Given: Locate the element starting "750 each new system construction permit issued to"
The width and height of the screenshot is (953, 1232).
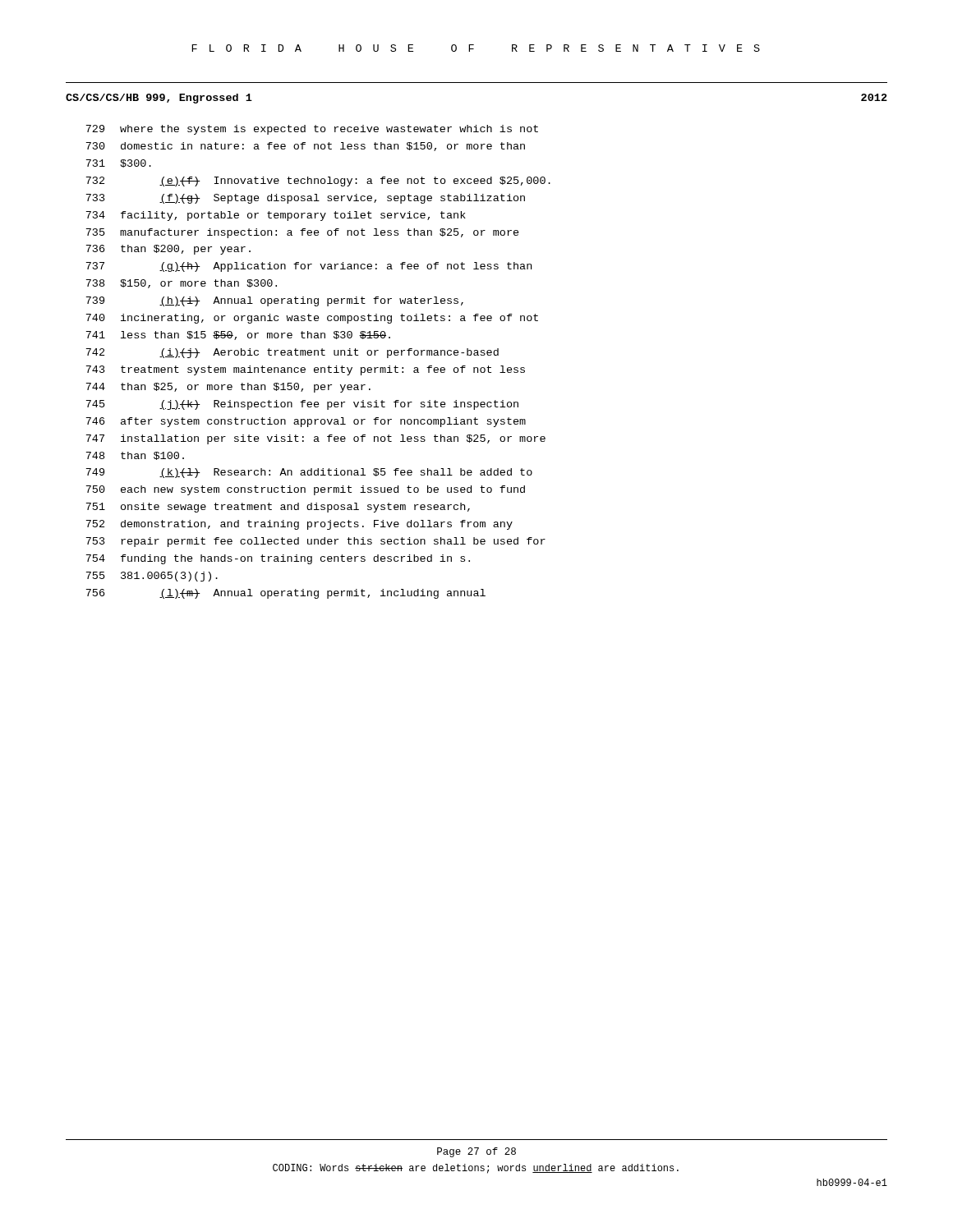Looking at the screenshot, I should (x=476, y=491).
